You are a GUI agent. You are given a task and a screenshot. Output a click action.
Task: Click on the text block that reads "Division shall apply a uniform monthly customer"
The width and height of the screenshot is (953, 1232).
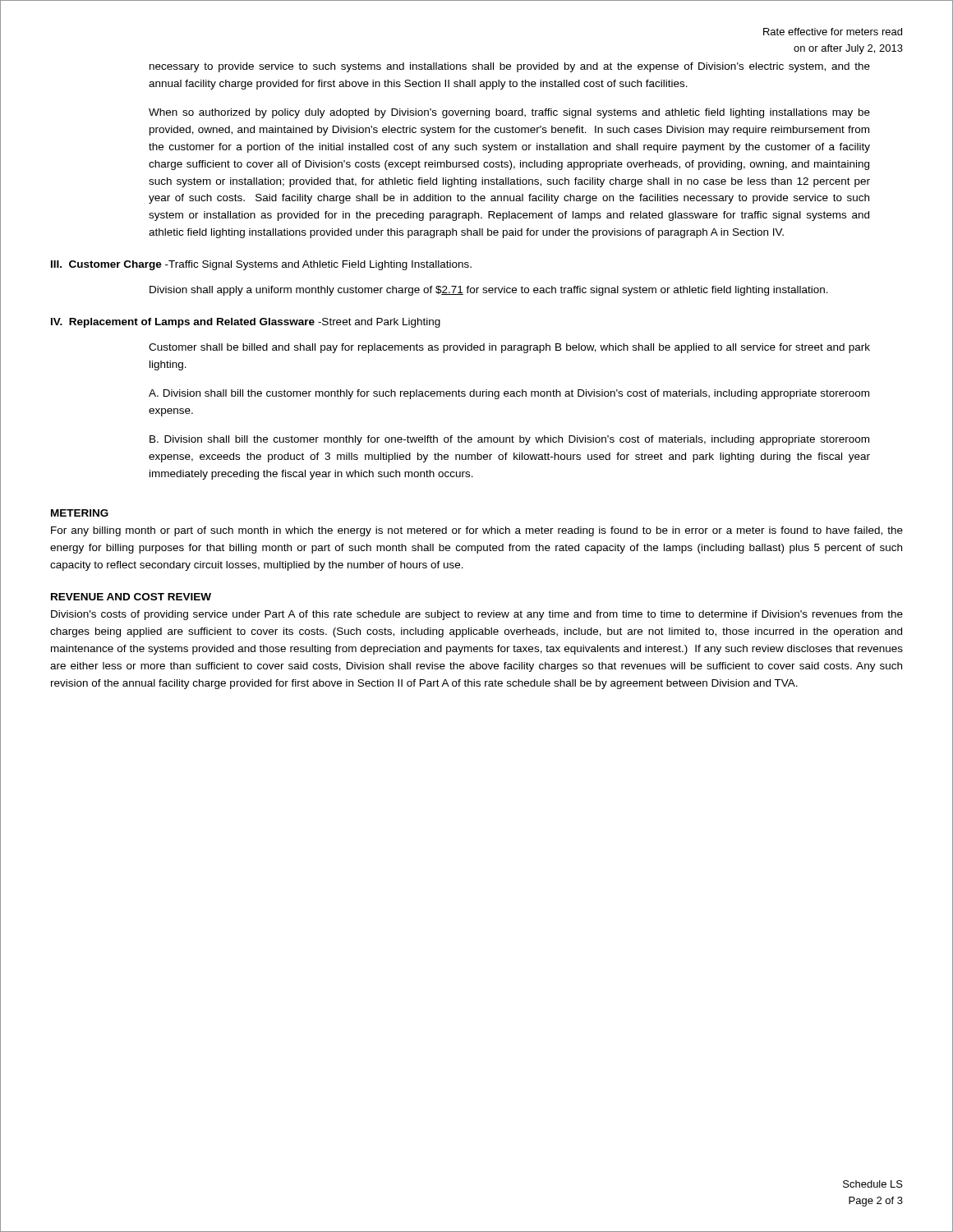[489, 290]
